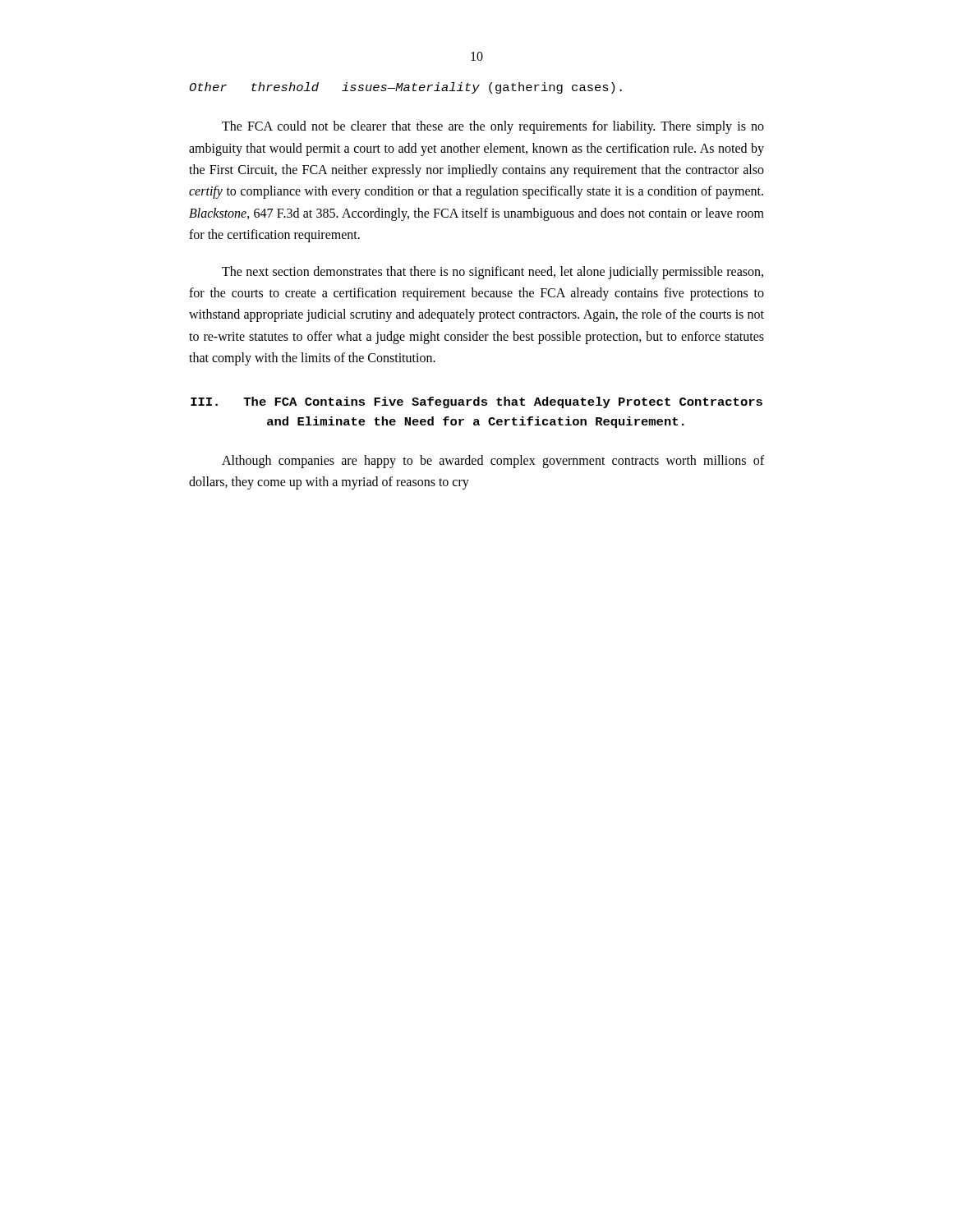953x1232 pixels.
Task: Locate the section header that says "Other threshold issues—Materiality (gathering cases)."
Action: pos(407,88)
